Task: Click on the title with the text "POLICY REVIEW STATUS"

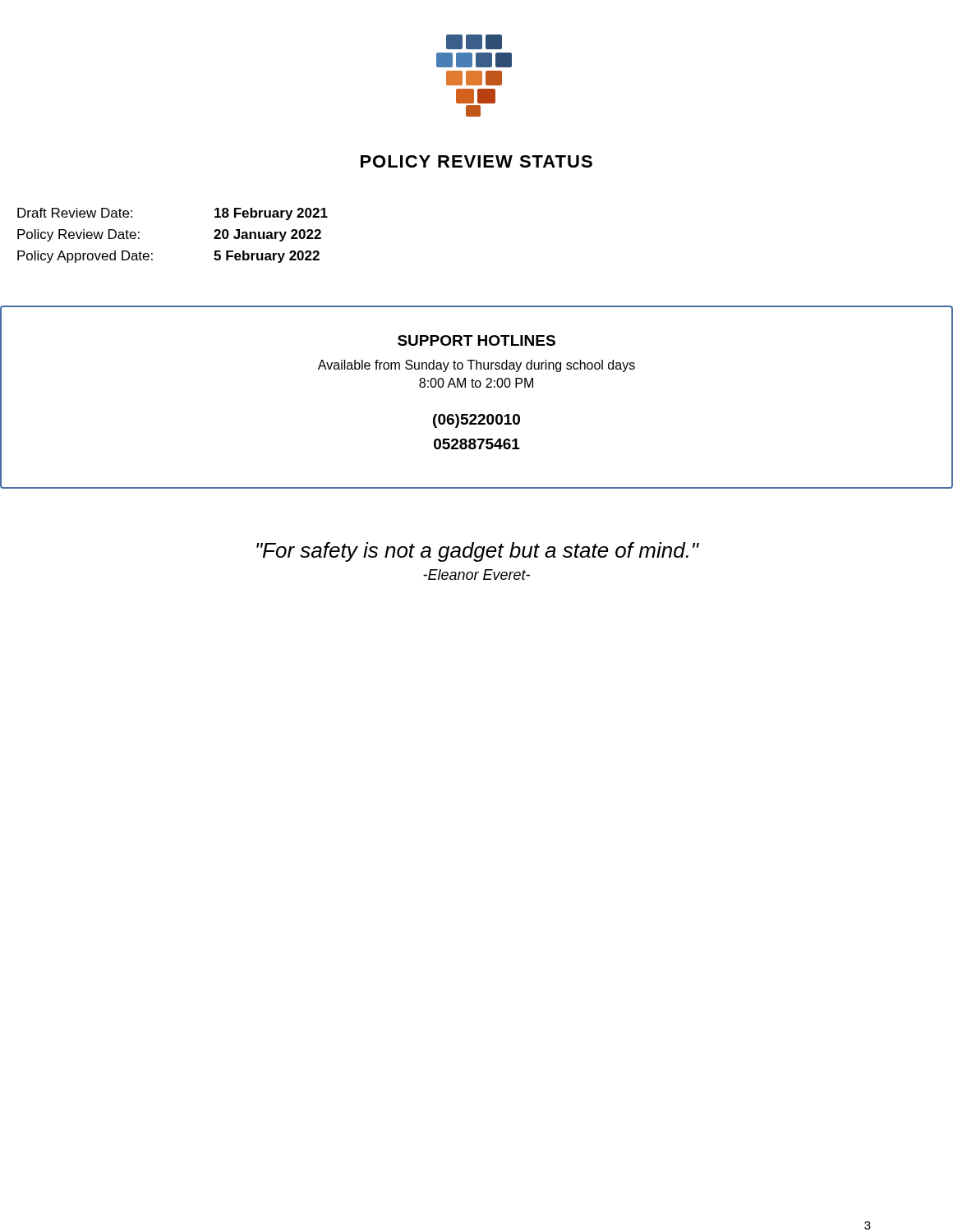Action: pyautogui.click(x=476, y=162)
